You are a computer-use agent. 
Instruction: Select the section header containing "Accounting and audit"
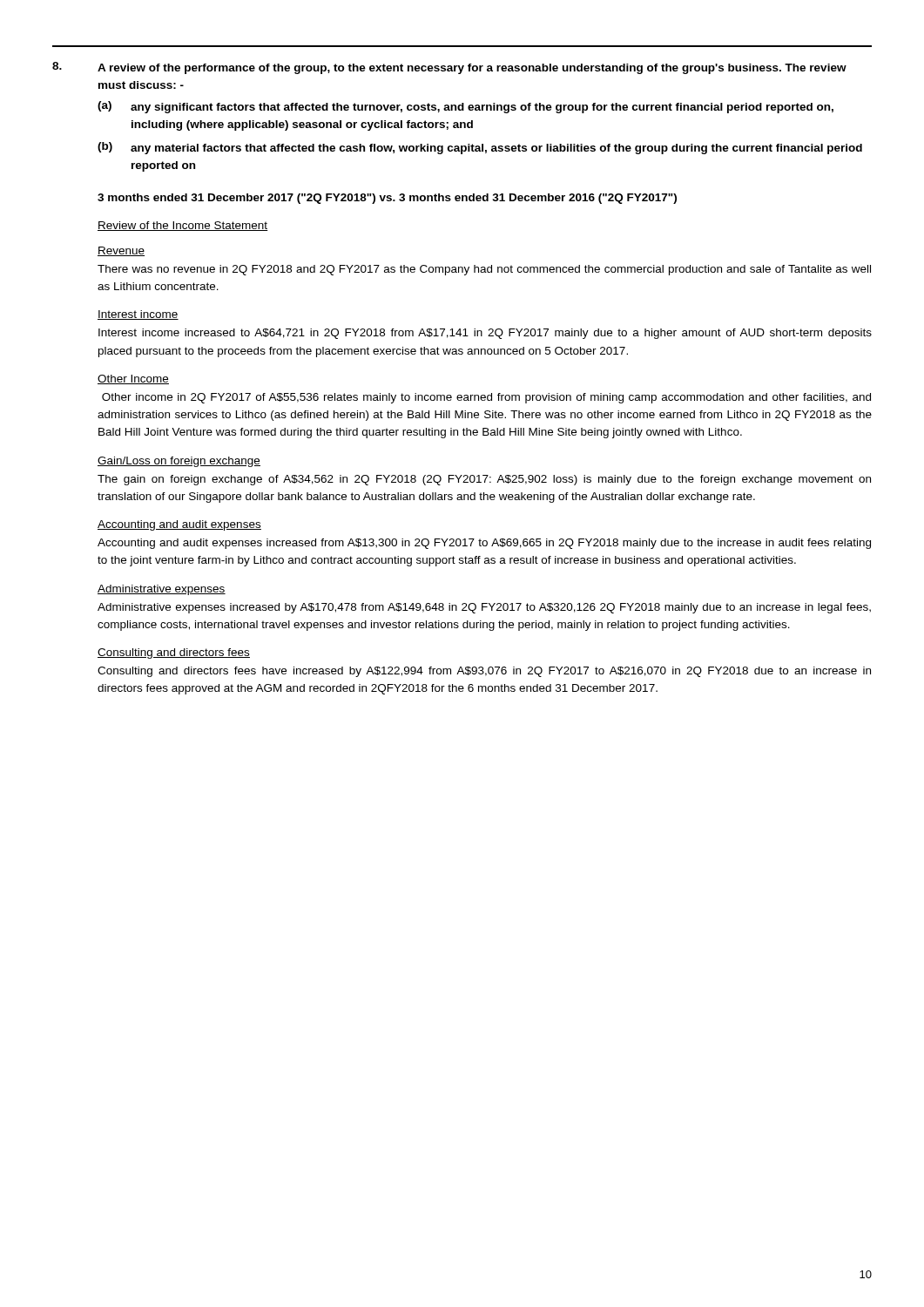pos(179,524)
